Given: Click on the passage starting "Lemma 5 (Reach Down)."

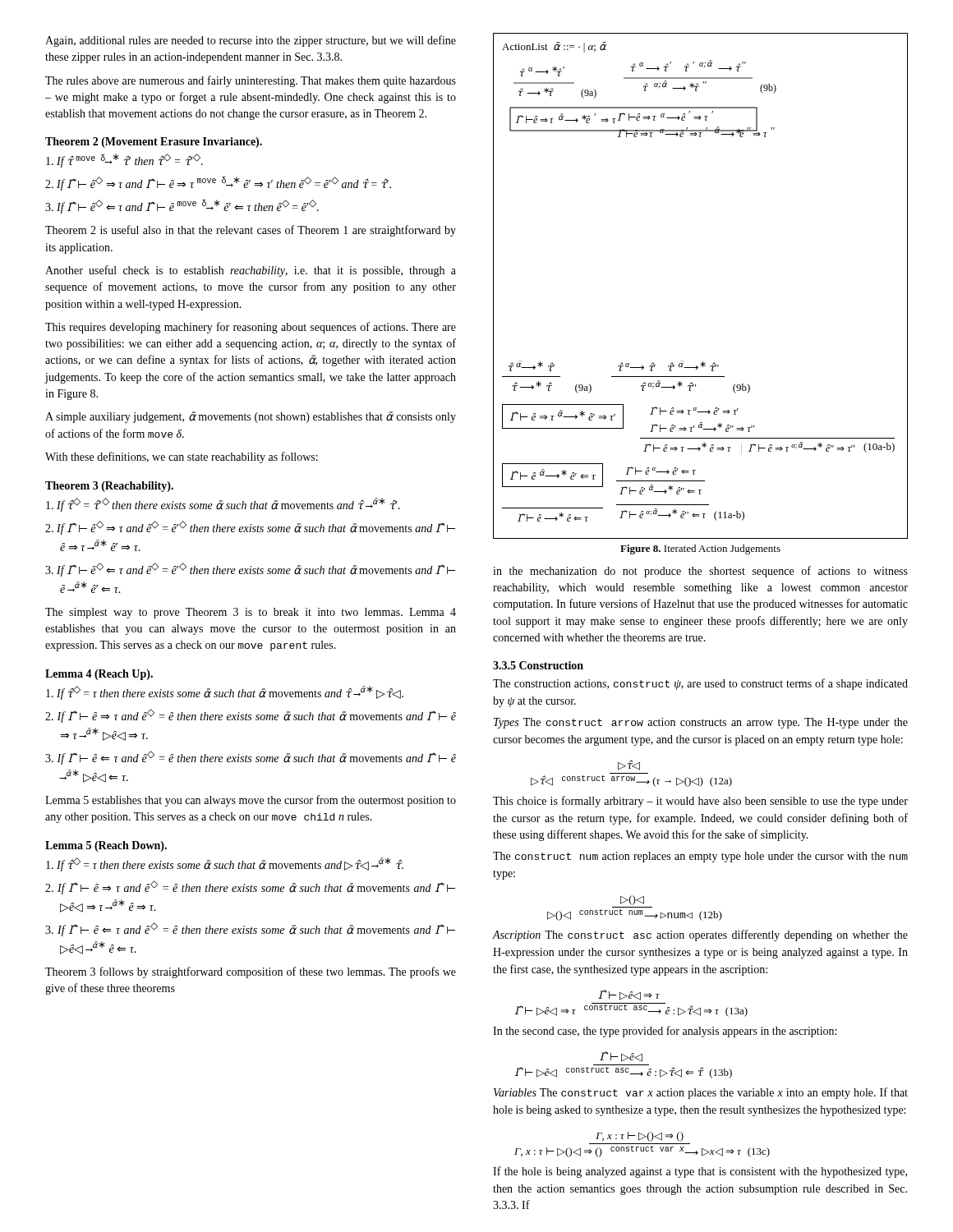Looking at the screenshot, I should click(106, 845).
